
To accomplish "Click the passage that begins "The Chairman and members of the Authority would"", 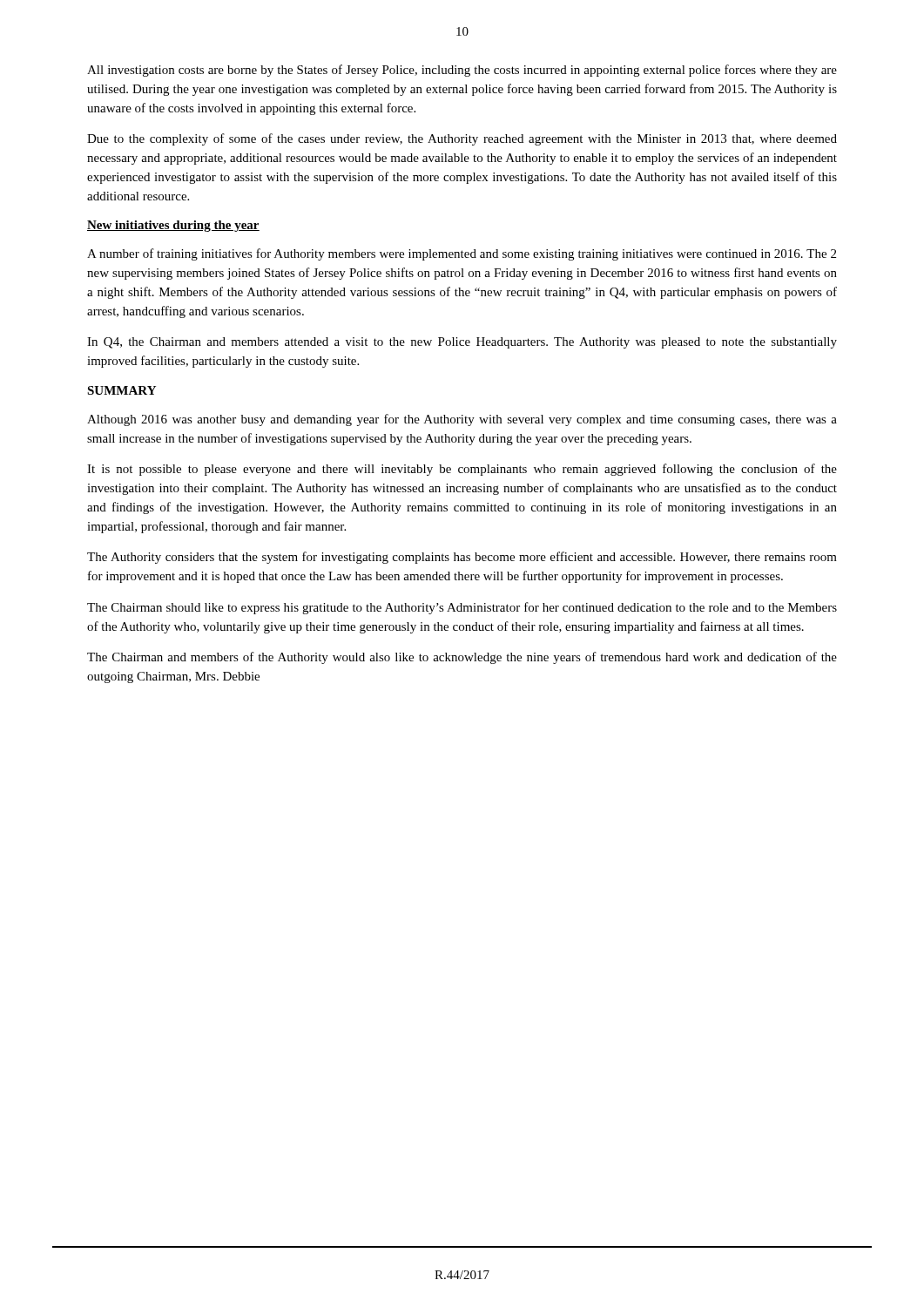I will coord(462,667).
